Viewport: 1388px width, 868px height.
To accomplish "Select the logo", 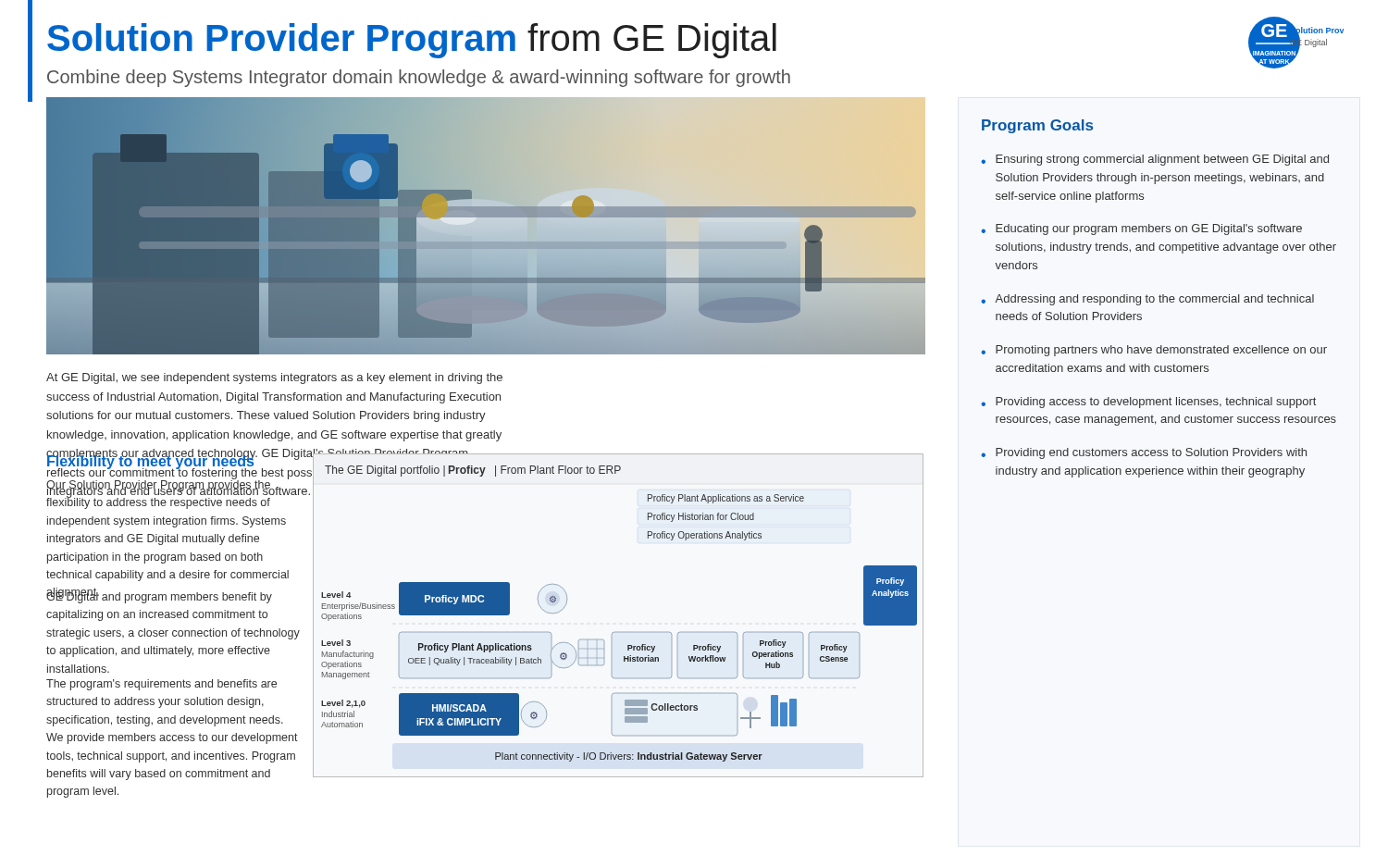I will [1290, 52].
